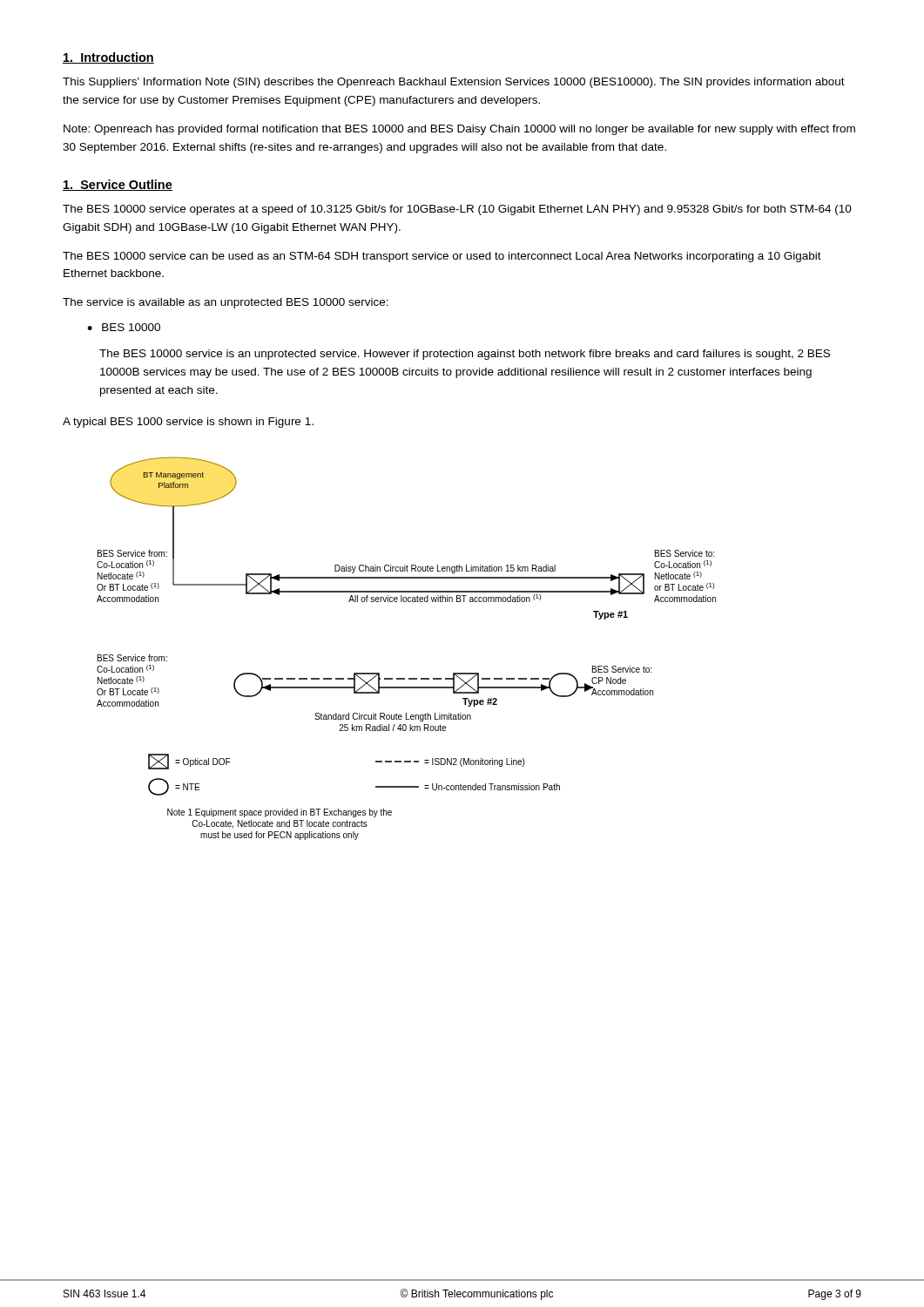
Task: Select the text block with the text "The service is available as an"
Action: 226,302
